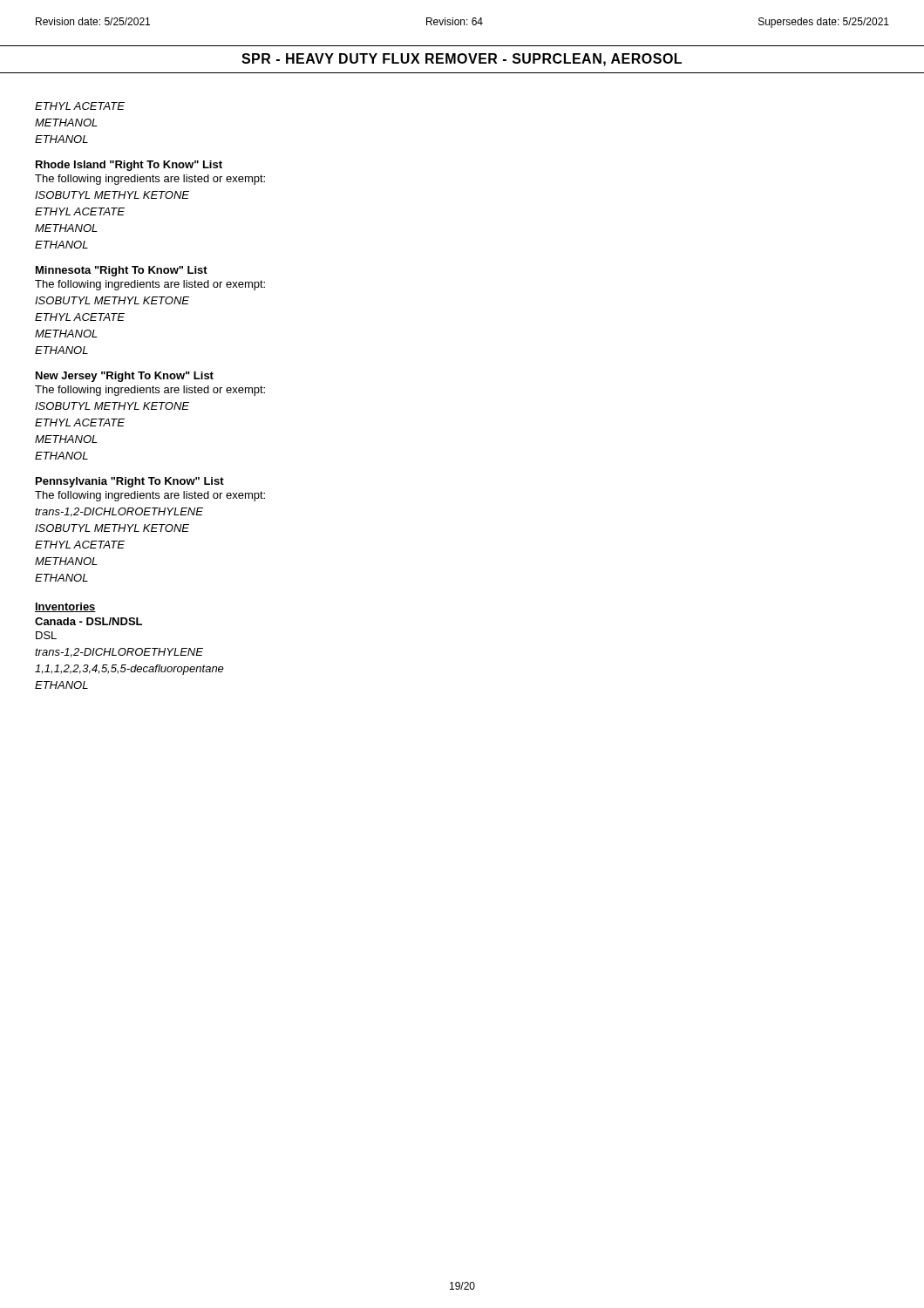
Task: Select the section header that says "Pennsylvania "Right To Know" List"
Action: [x=129, y=481]
